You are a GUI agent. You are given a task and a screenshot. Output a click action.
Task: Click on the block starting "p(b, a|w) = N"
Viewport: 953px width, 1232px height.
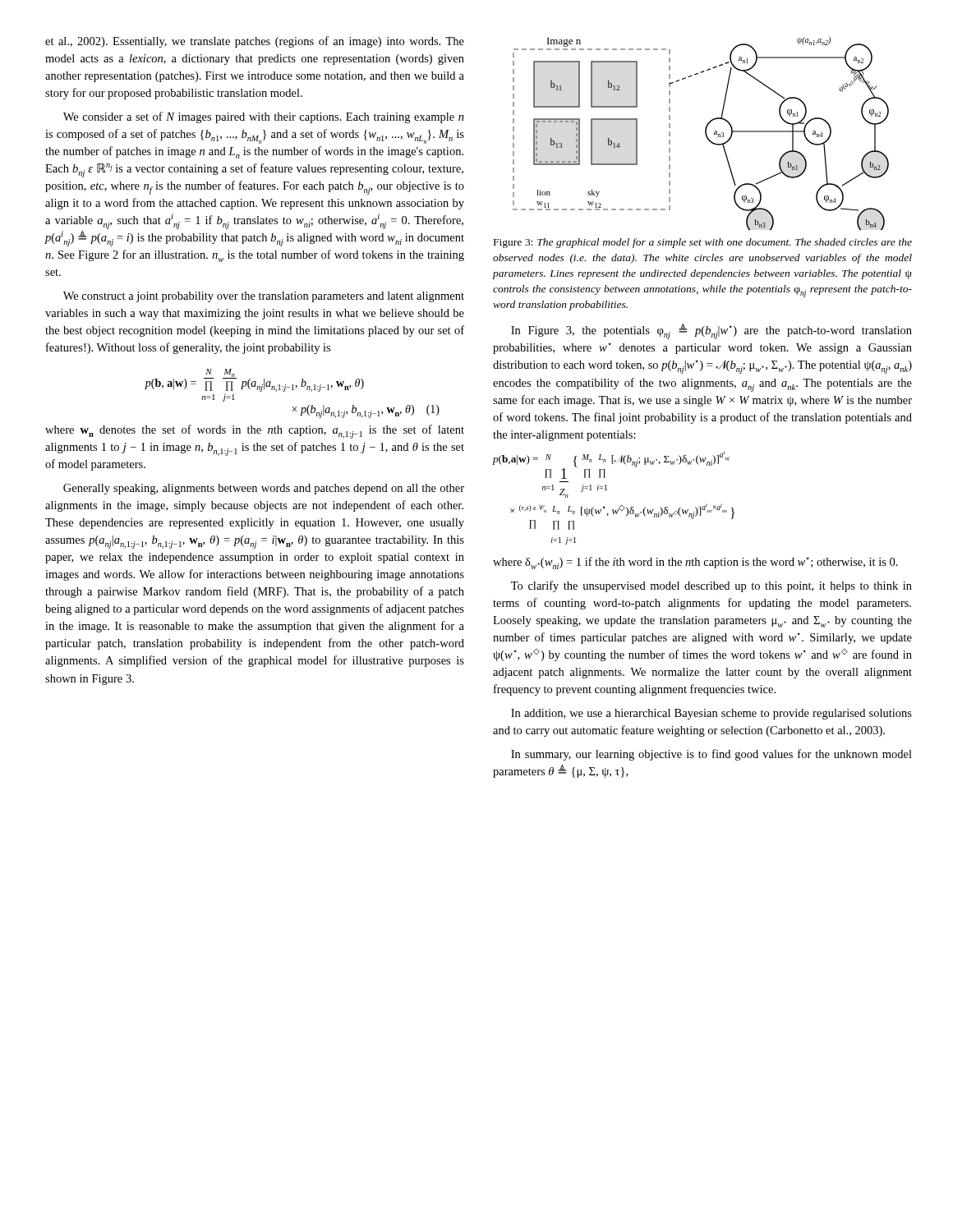(255, 391)
